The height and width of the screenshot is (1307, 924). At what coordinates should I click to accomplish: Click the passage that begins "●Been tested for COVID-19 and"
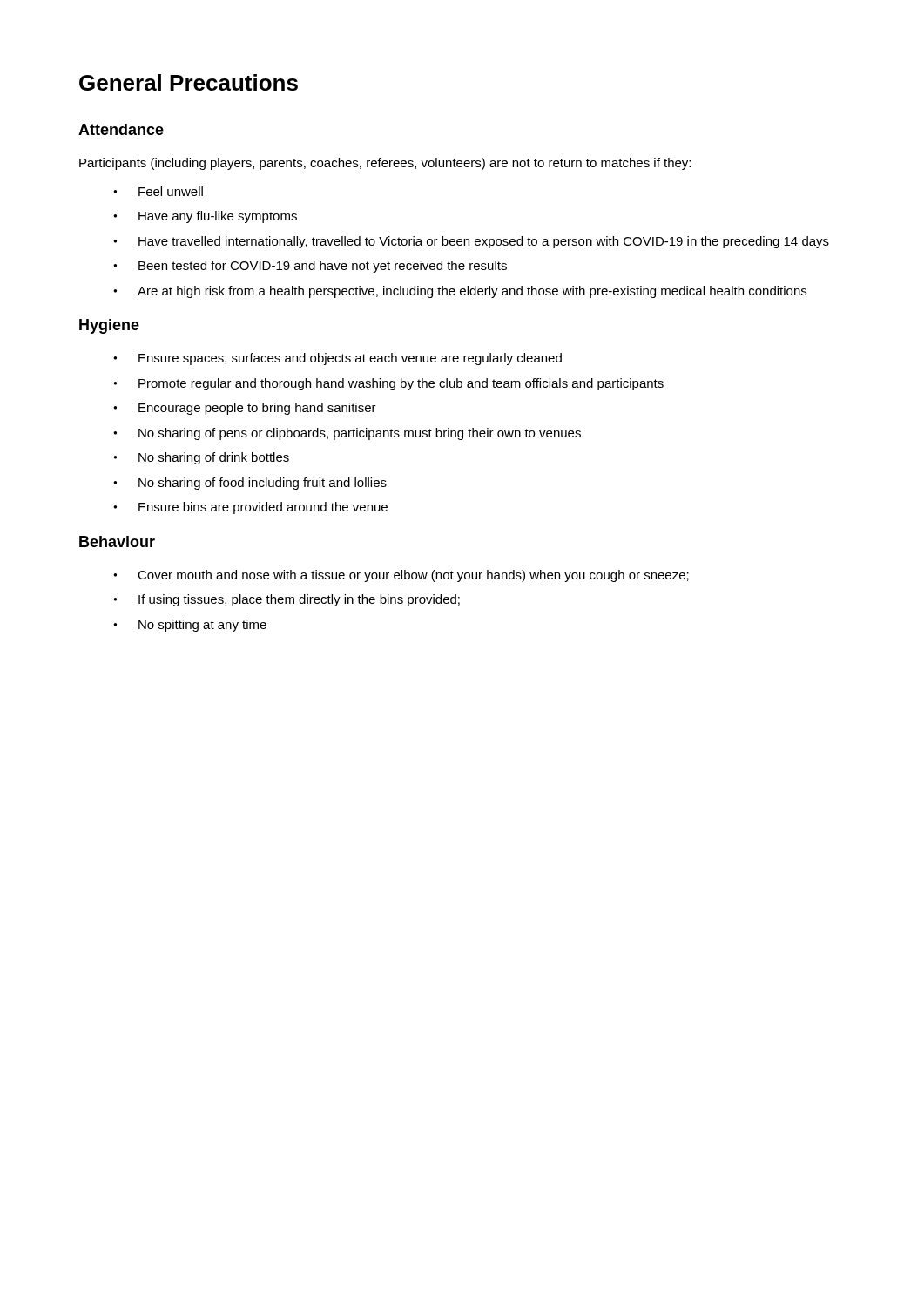click(x=475, y=266)
